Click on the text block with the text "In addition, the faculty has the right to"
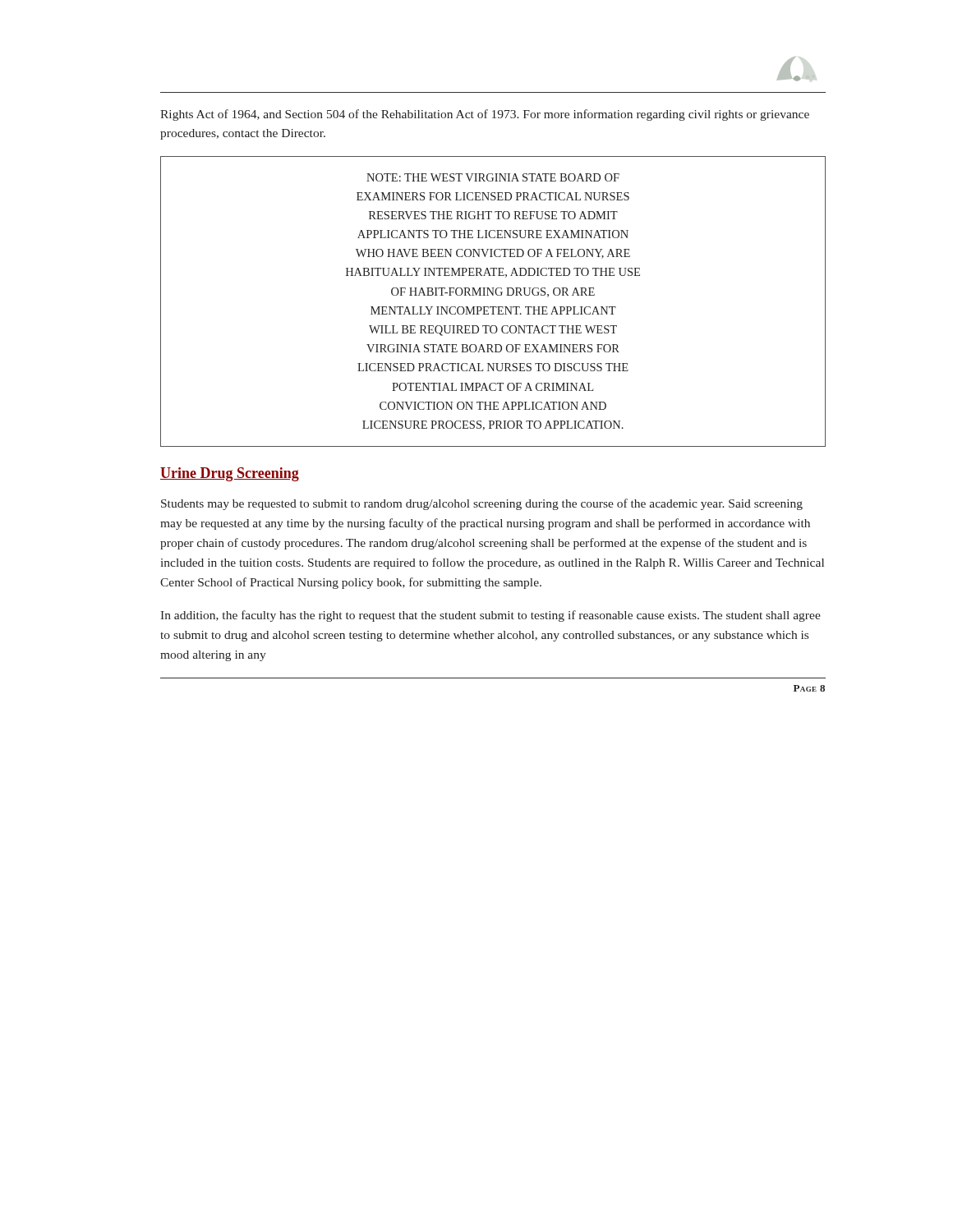 click(x=490, y=635)
